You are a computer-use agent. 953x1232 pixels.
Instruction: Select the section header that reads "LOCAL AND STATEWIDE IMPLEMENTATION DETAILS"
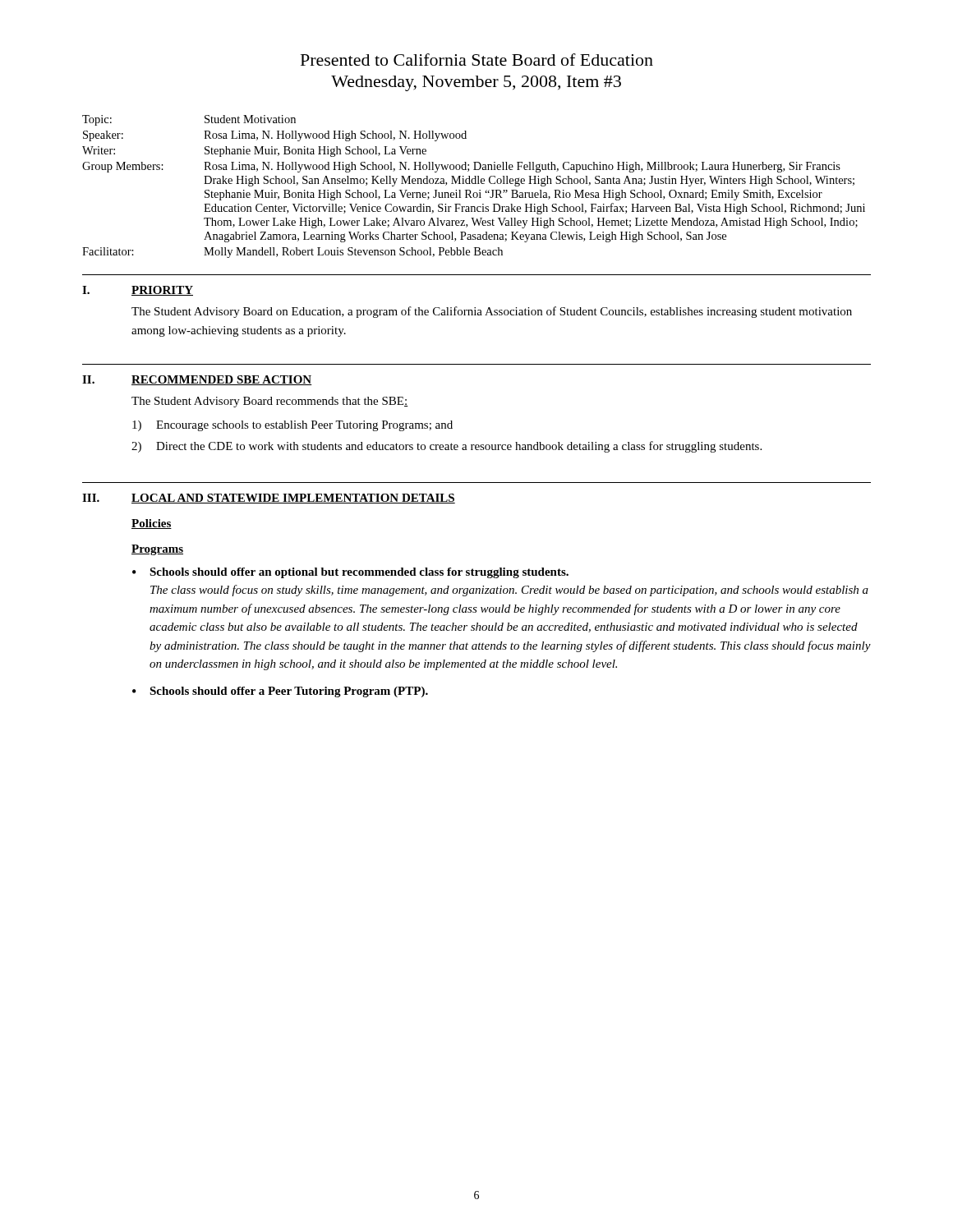point(293,497)
